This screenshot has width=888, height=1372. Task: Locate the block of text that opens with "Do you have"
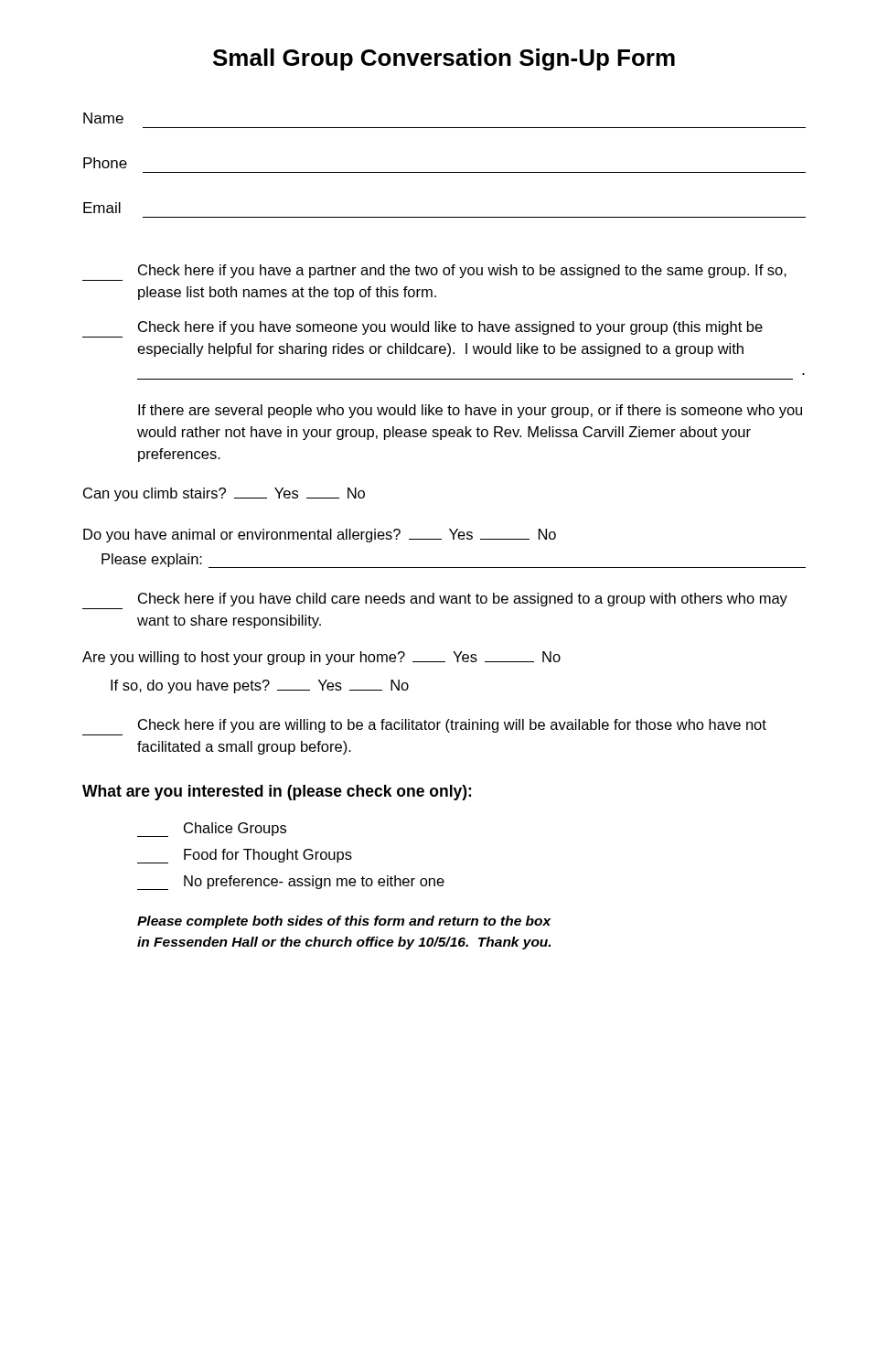[x=319, y=533]
